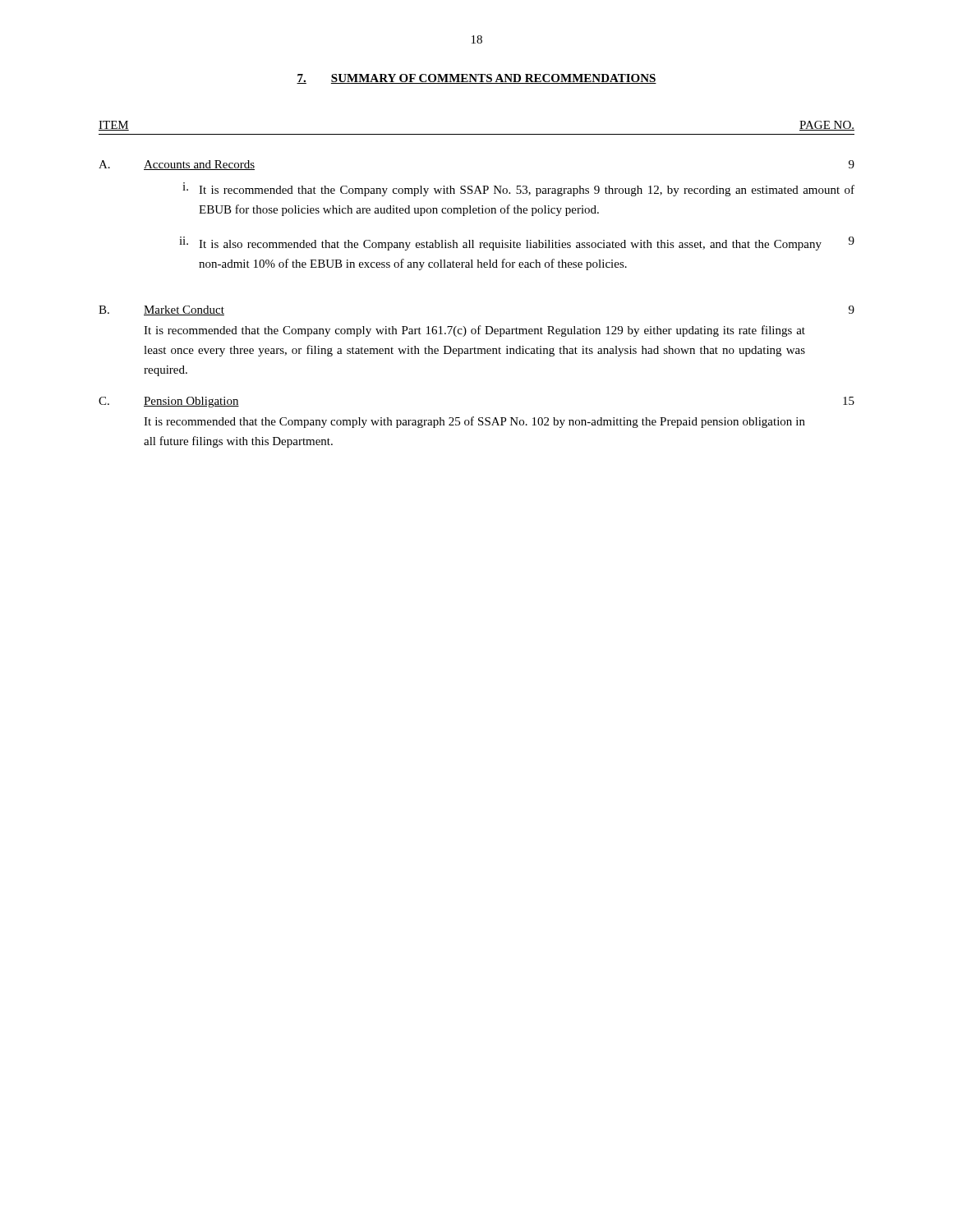The height and width of the screenshot is (1232, 953).
Task: Locate the region starting "B. Market Conduct"
Action: (x=476, y=341)
